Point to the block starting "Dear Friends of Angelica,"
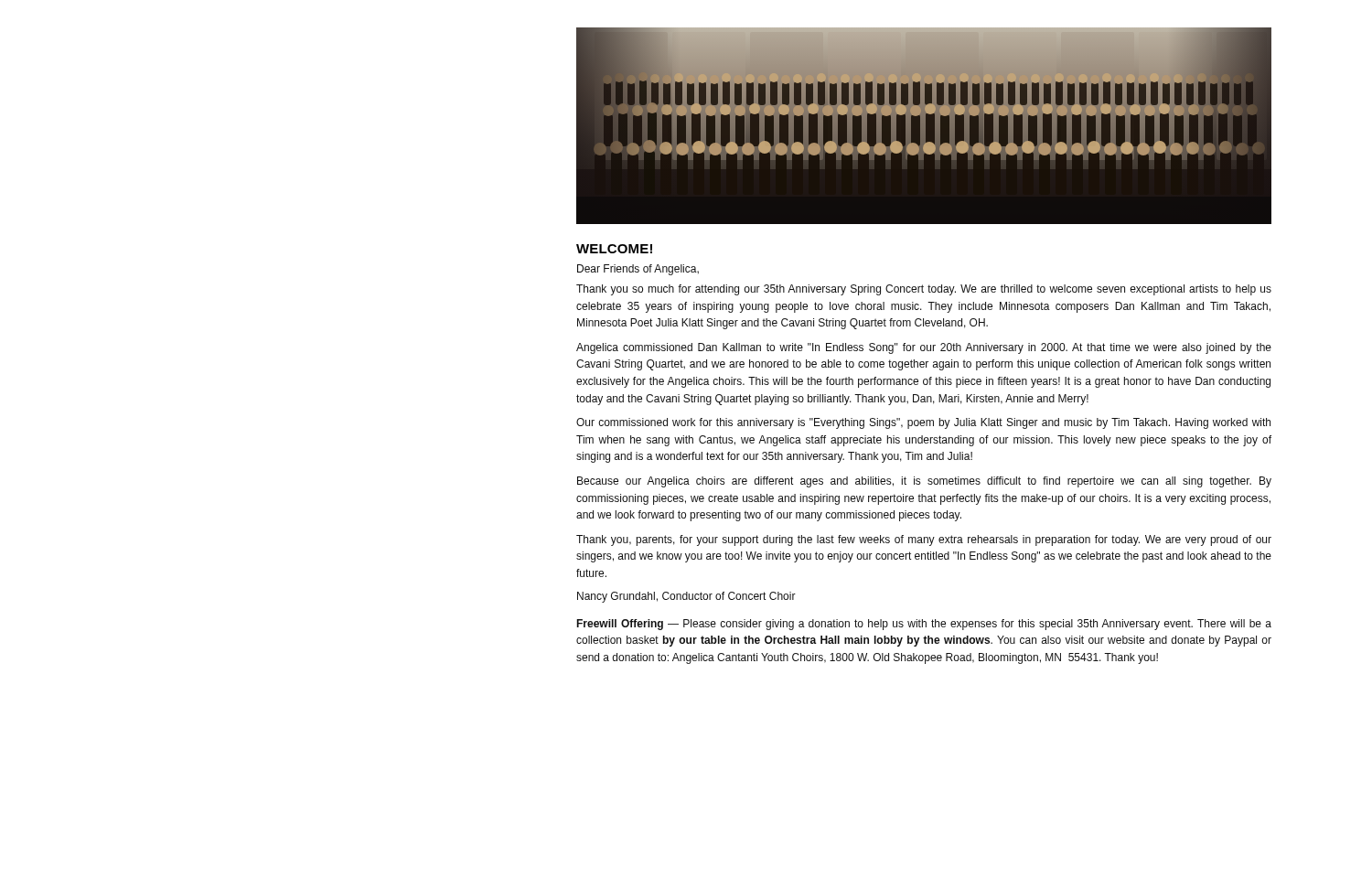 (638, 269)
